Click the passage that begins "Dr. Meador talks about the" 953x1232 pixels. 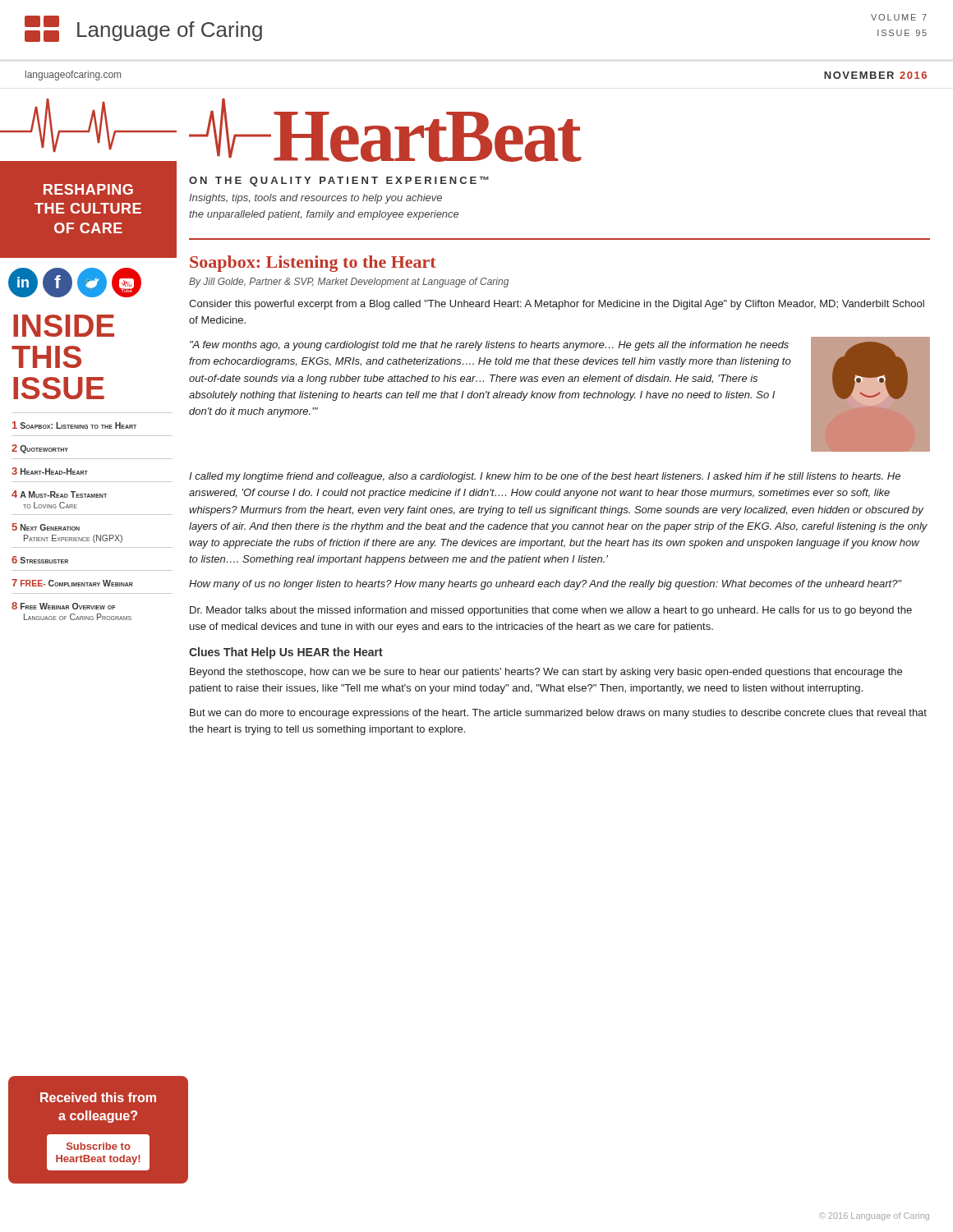551,618
